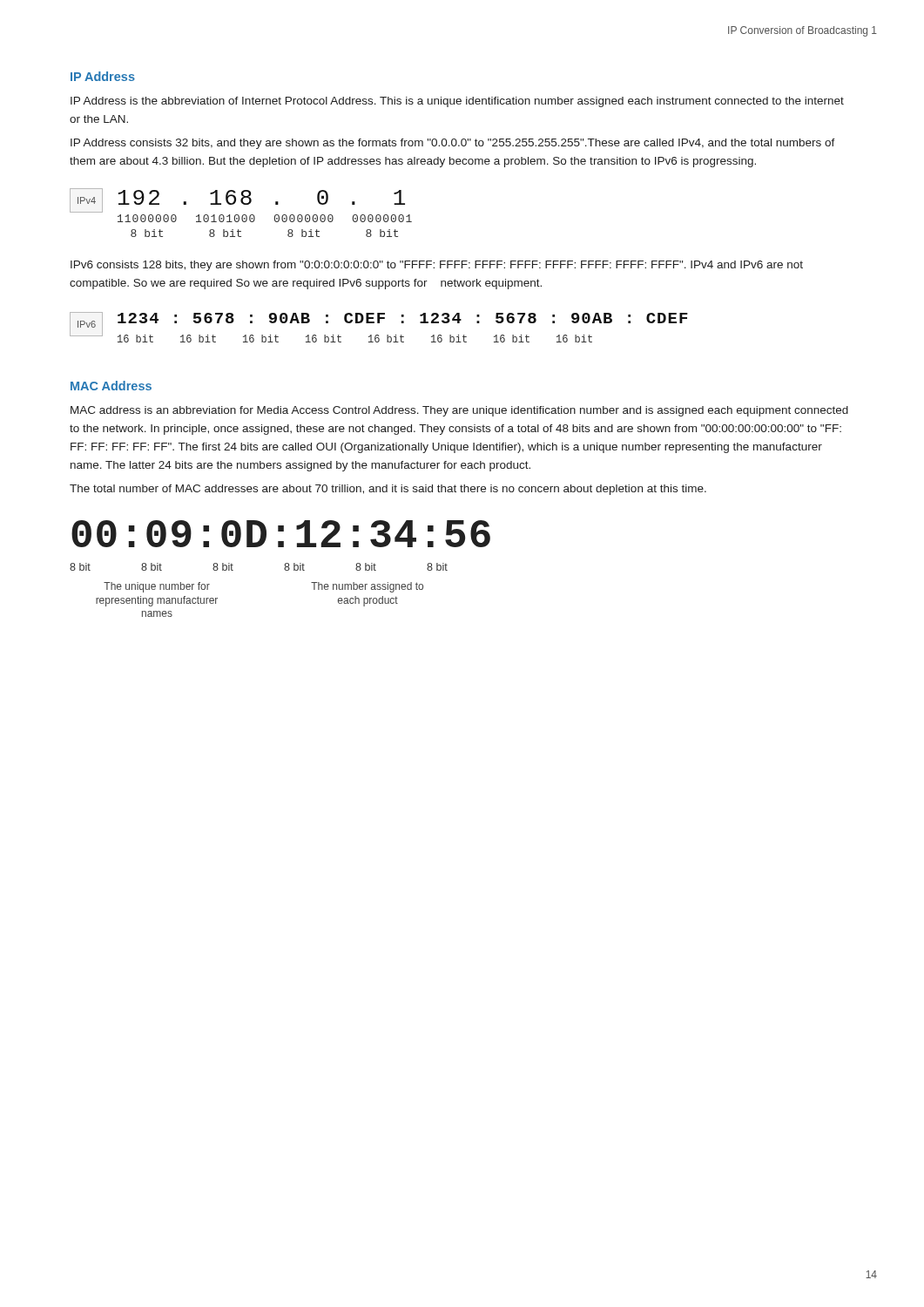Image resolution: width=924 pixels, height=1307 pixels.
Task: Click on the region starting "MAC address is an"
Action: [459, 437]
